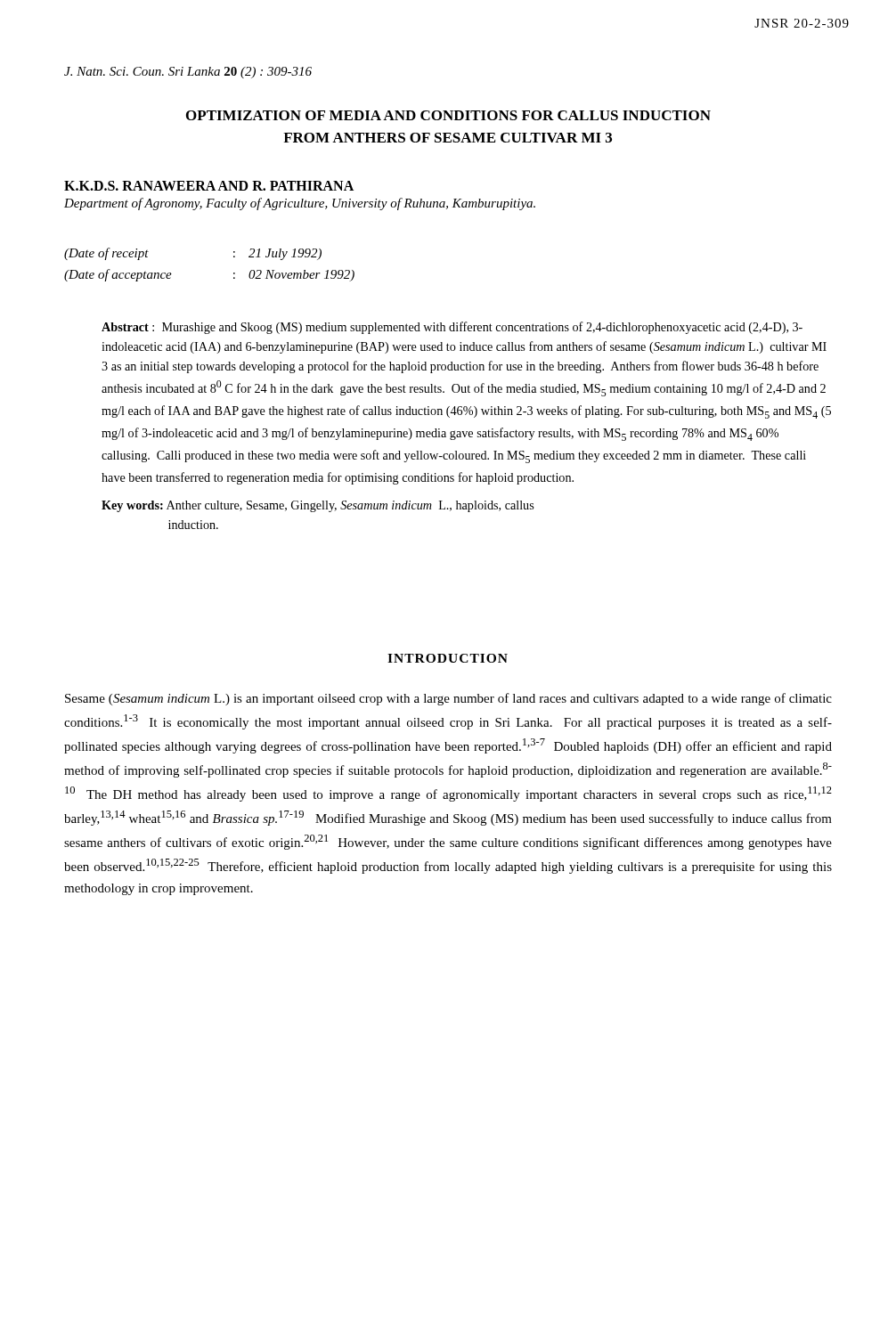Click on the text block that says "J. Natn. Sci. Coun. Sri Lanka"
The width and height of the screenshot is (896, 1336).
tap(188, 71)
